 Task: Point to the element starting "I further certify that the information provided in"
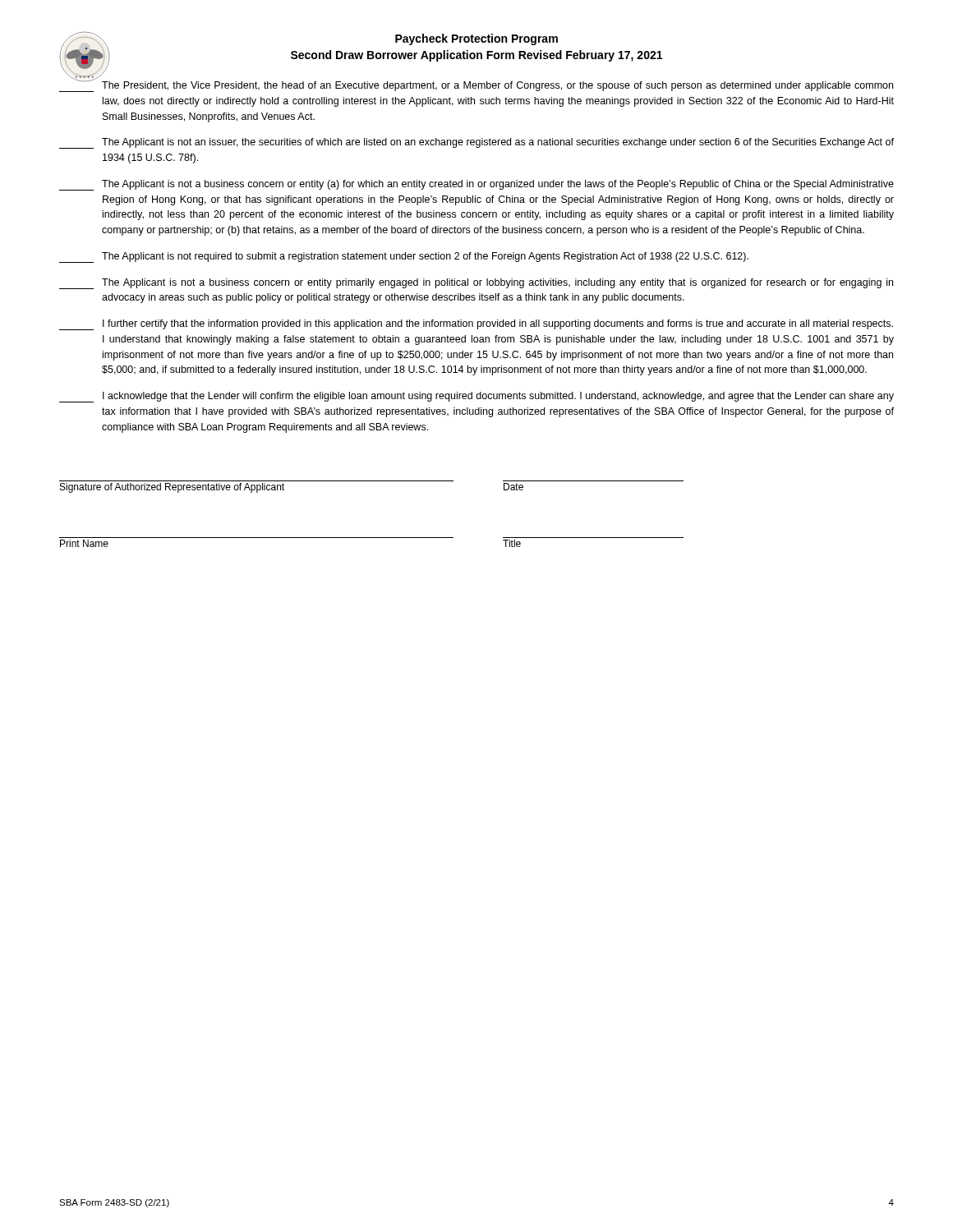point(476,347)
